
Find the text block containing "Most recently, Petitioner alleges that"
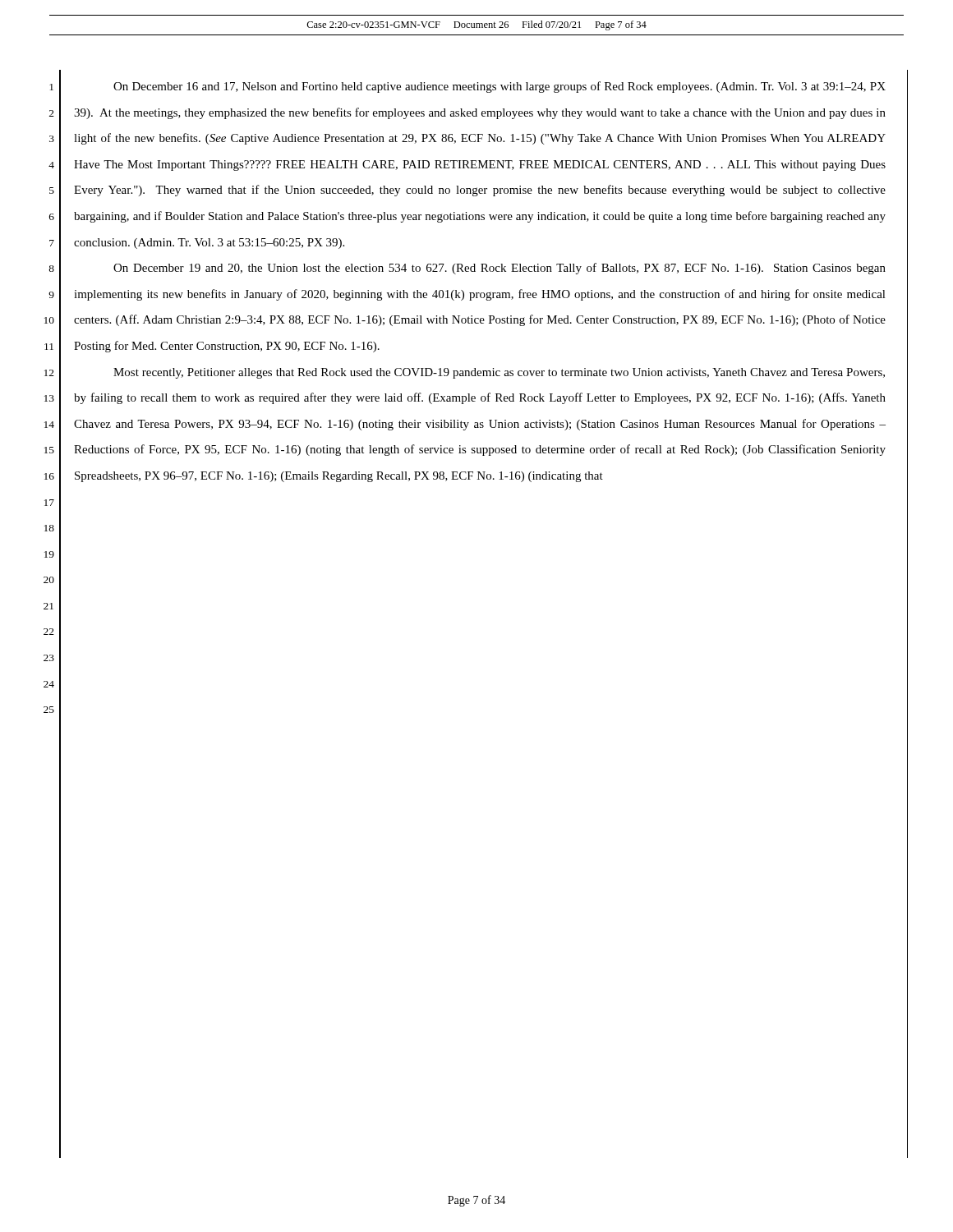pyautogui.click(x=480, y=424)
